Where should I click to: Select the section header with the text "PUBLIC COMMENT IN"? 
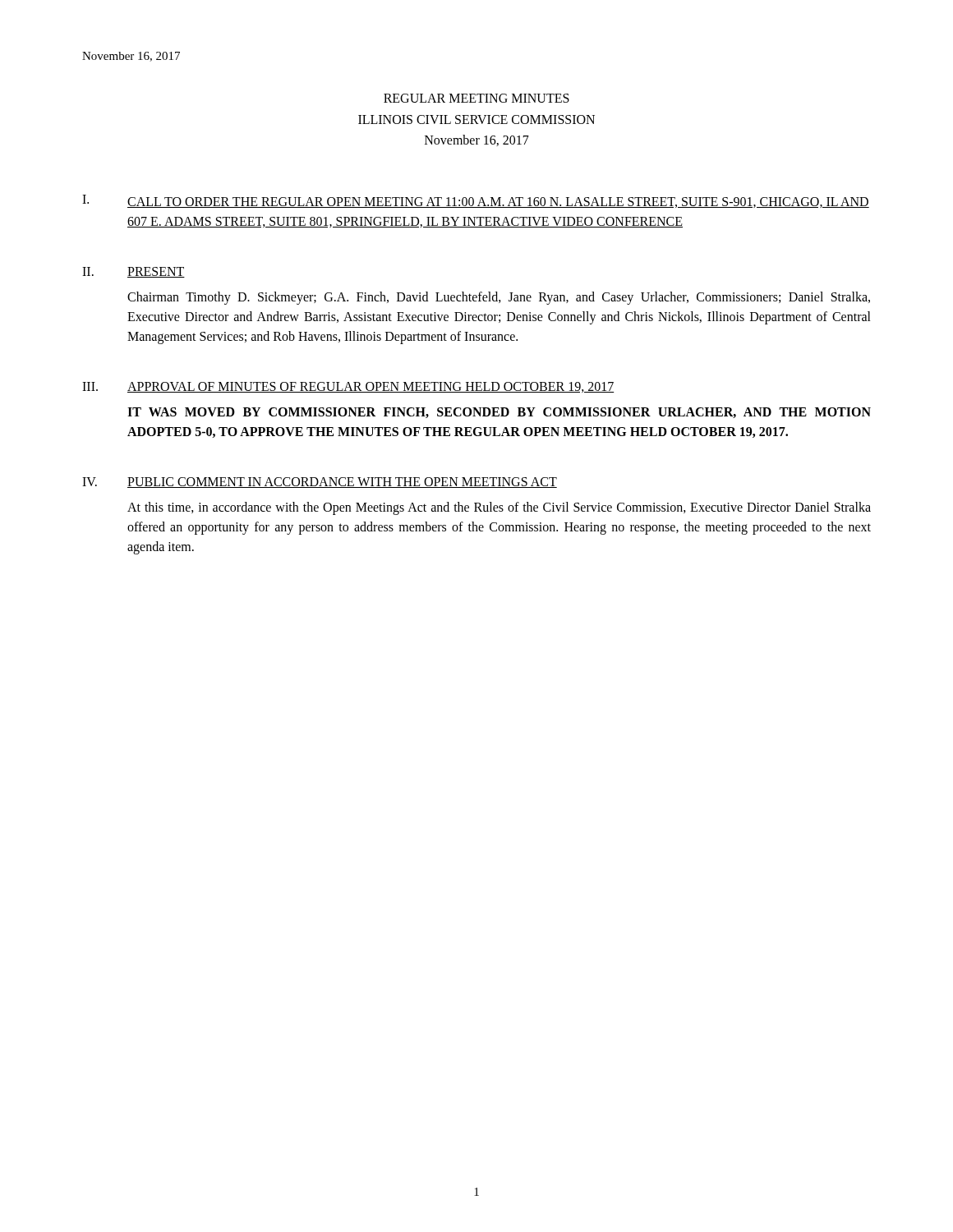(342, 482)
